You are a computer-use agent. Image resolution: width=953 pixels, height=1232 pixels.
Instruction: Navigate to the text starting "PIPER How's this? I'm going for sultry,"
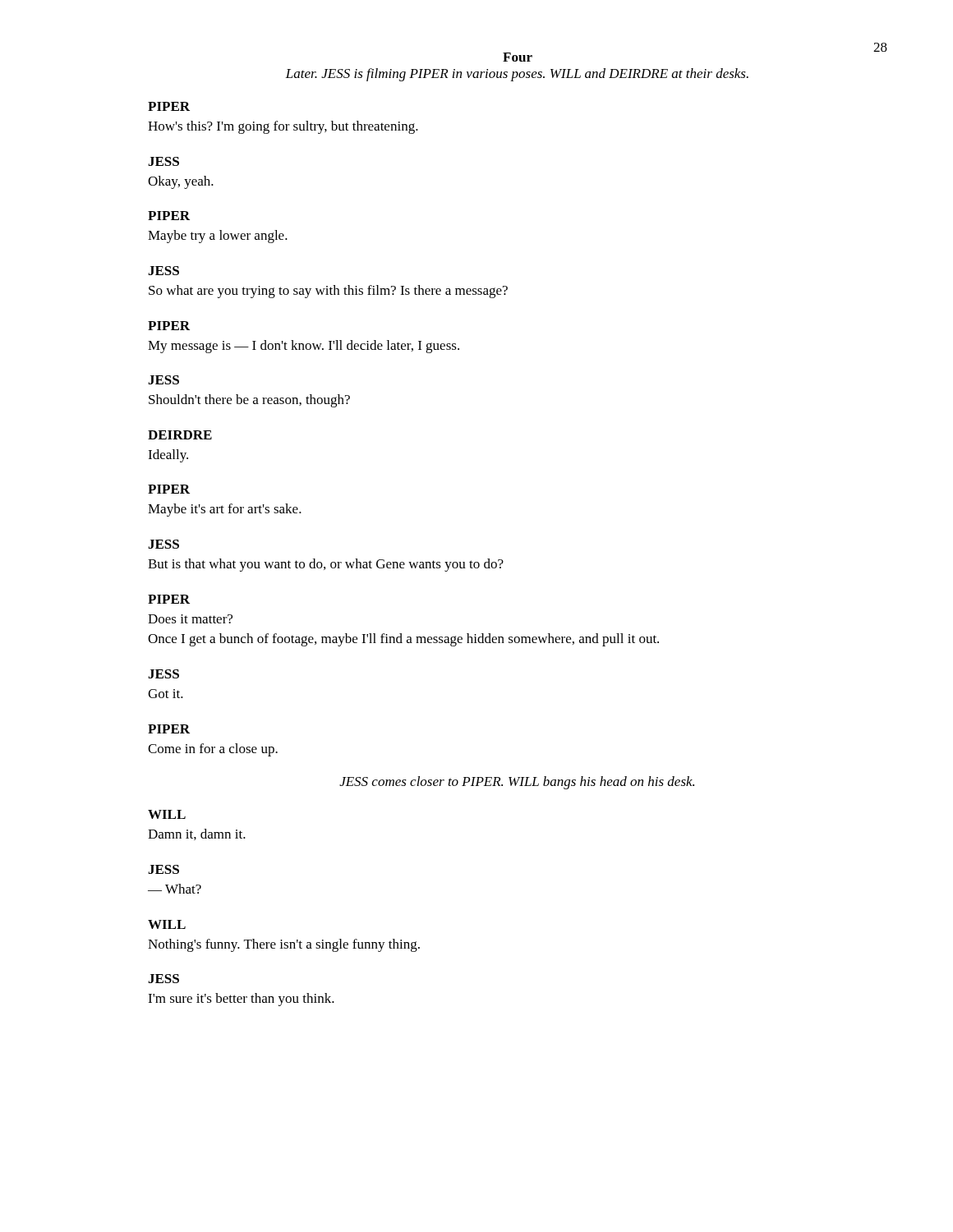pyautogui.click(x=169, y=106)
